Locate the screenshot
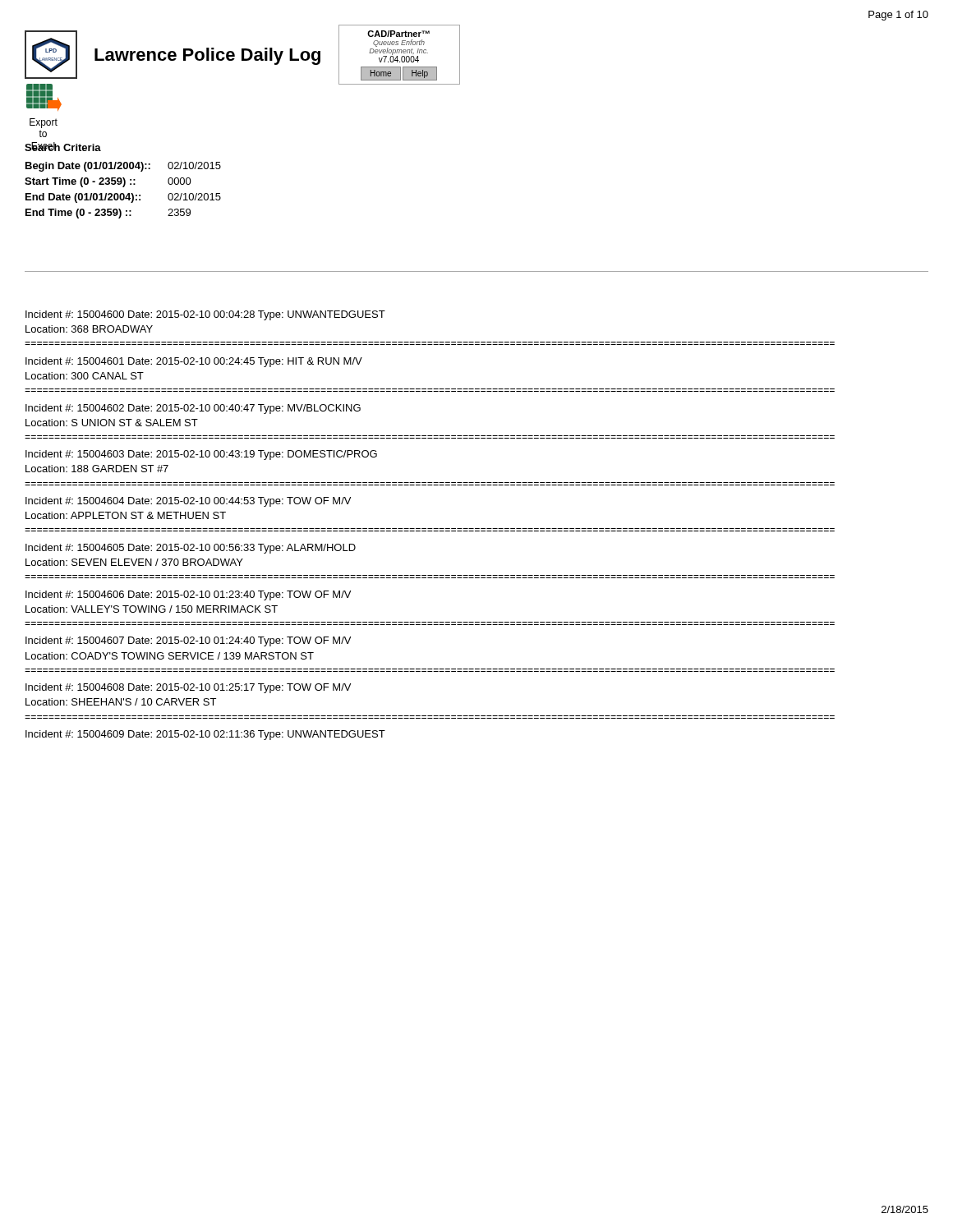 click(399, 55)
